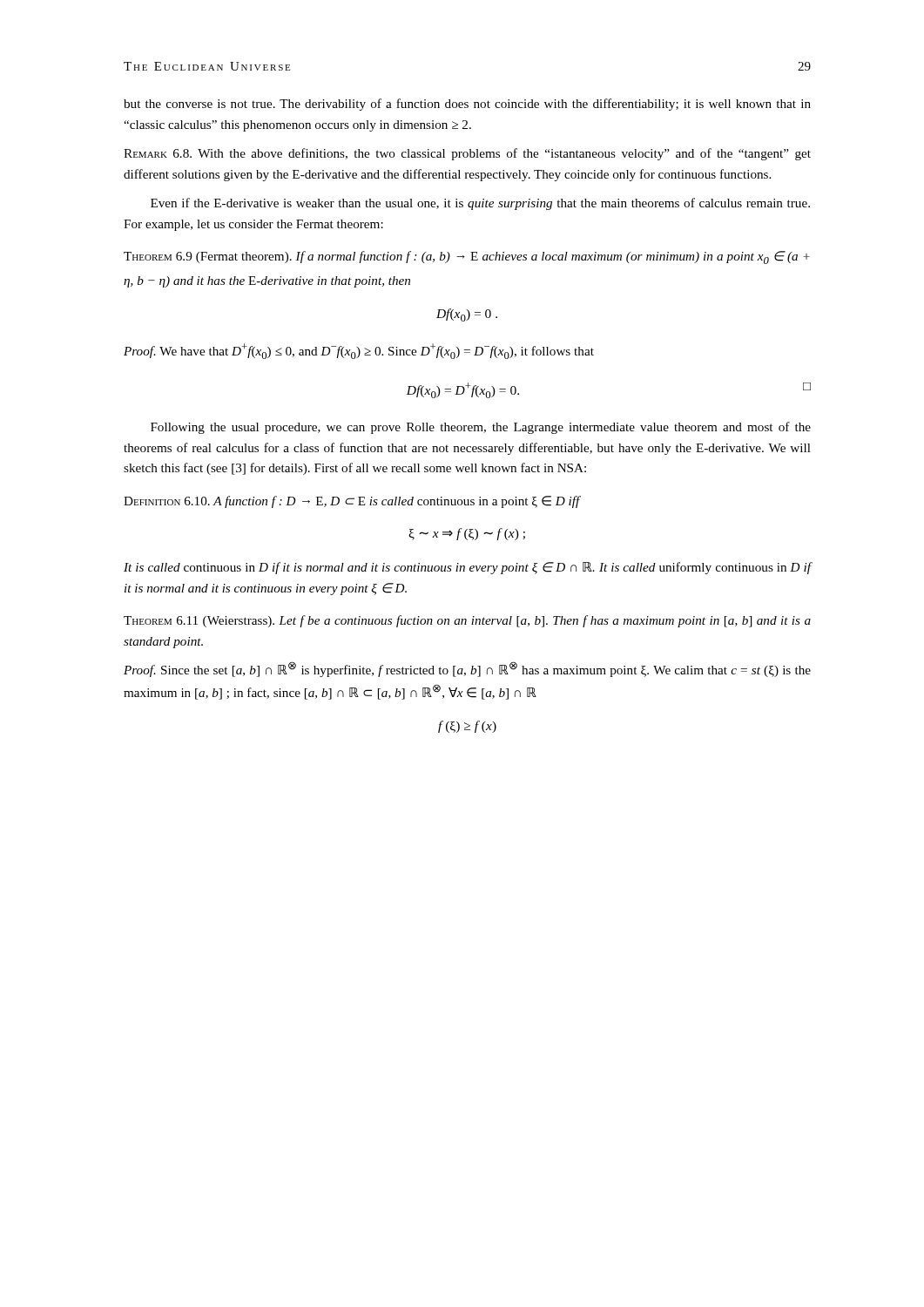924x1307 pixels.
Task: Find "Df(x0) = 0 ." on this page
Action: 467,315
